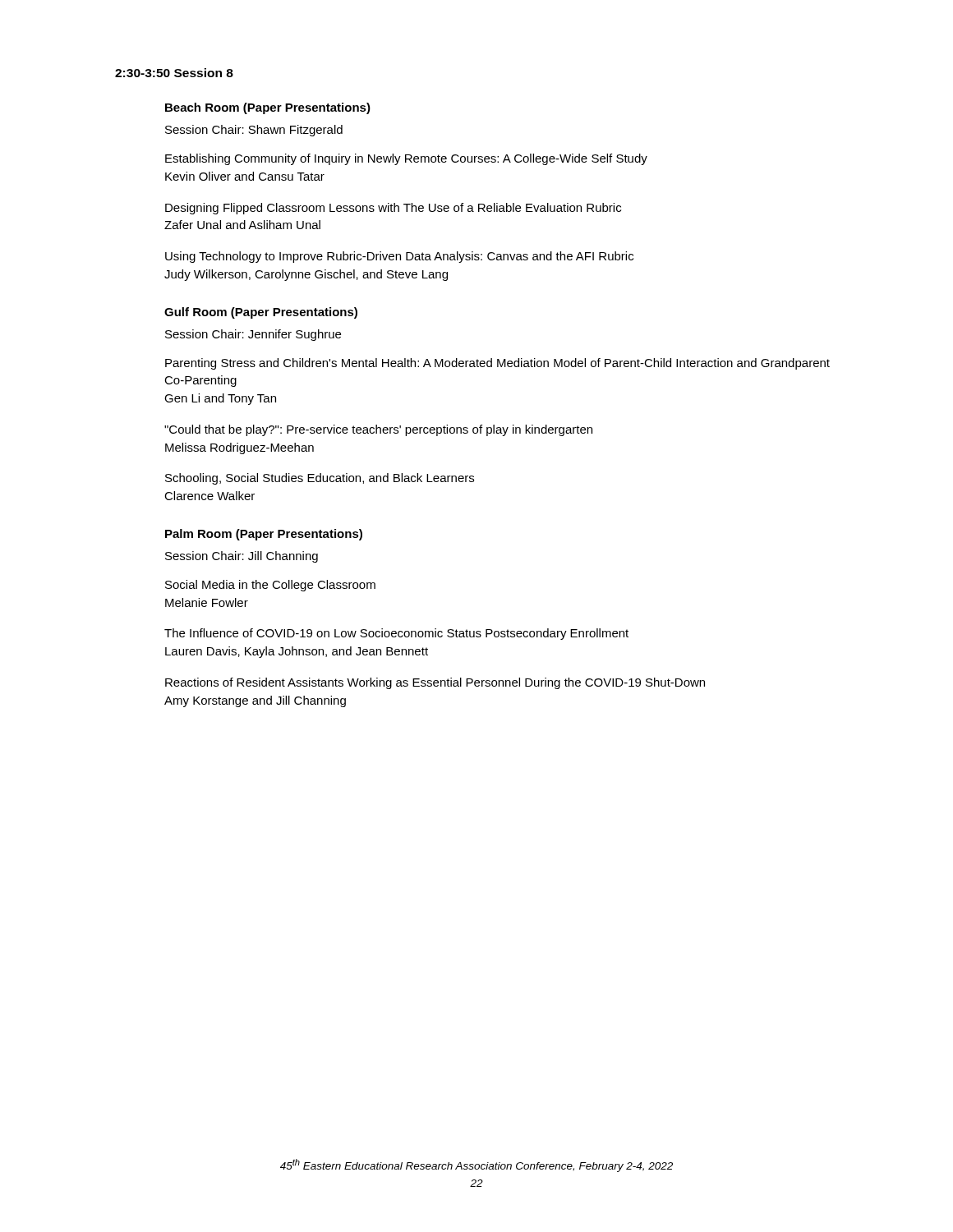Image resolution: width=953 pixels, height=1232 pixels.
Task: Locate the text starting "Using Technology to Improve"
Action: click(399, 265)
